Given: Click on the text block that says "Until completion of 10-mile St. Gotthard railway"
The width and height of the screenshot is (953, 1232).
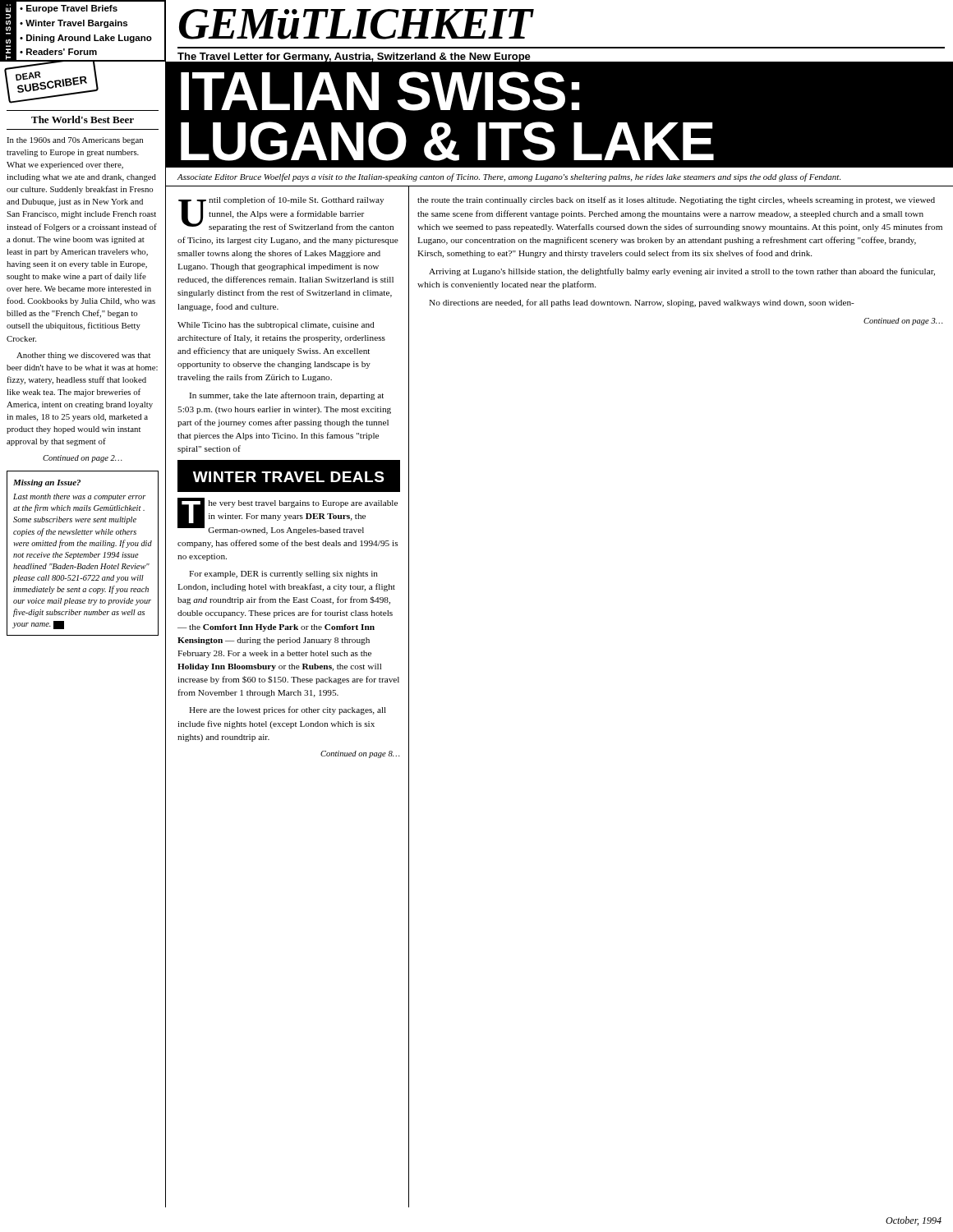Looking at the screenshot, I should [289, 475].
